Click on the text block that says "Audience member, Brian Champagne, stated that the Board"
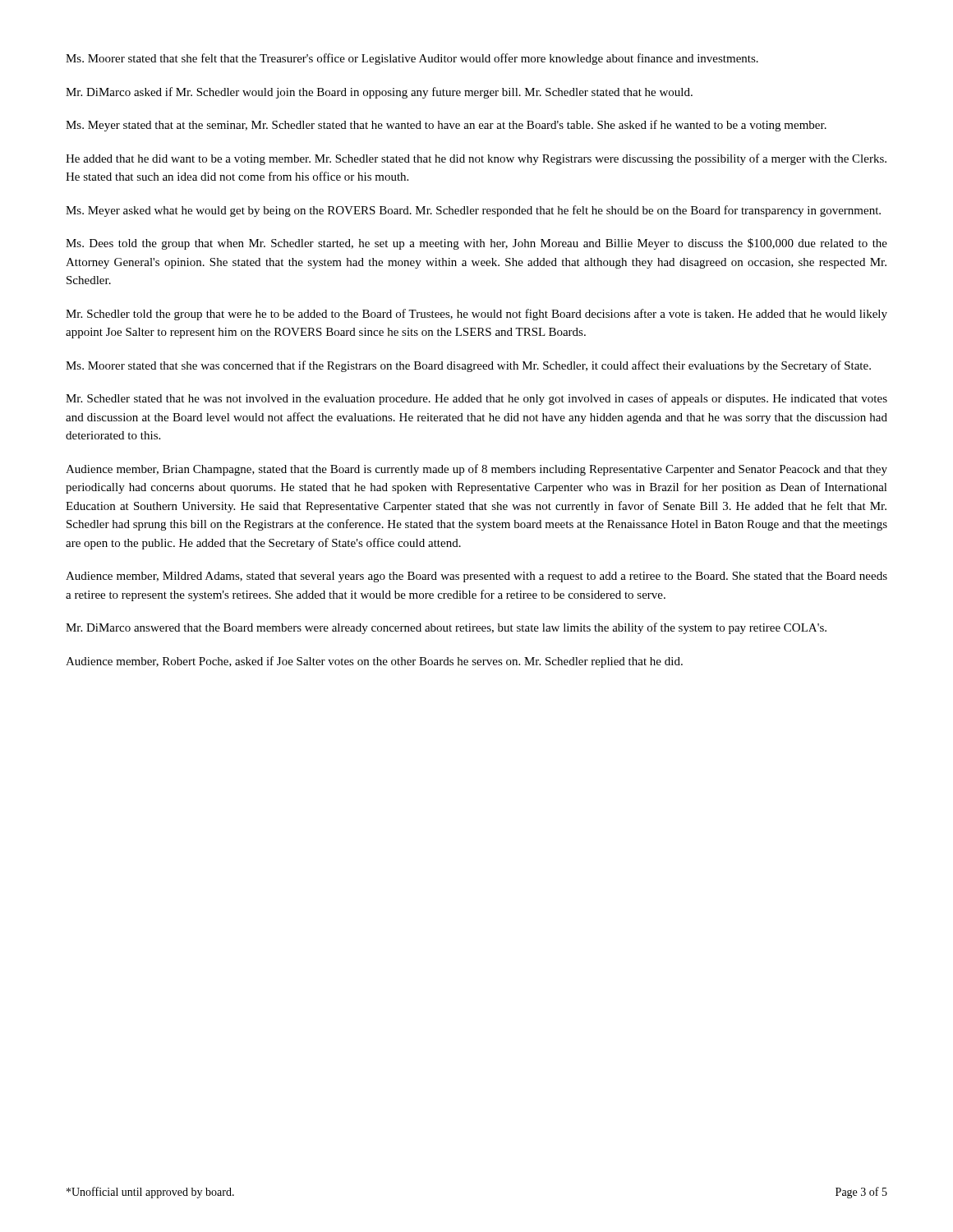The height and width of the screenshot is (1232, 953). pos(476,506)
